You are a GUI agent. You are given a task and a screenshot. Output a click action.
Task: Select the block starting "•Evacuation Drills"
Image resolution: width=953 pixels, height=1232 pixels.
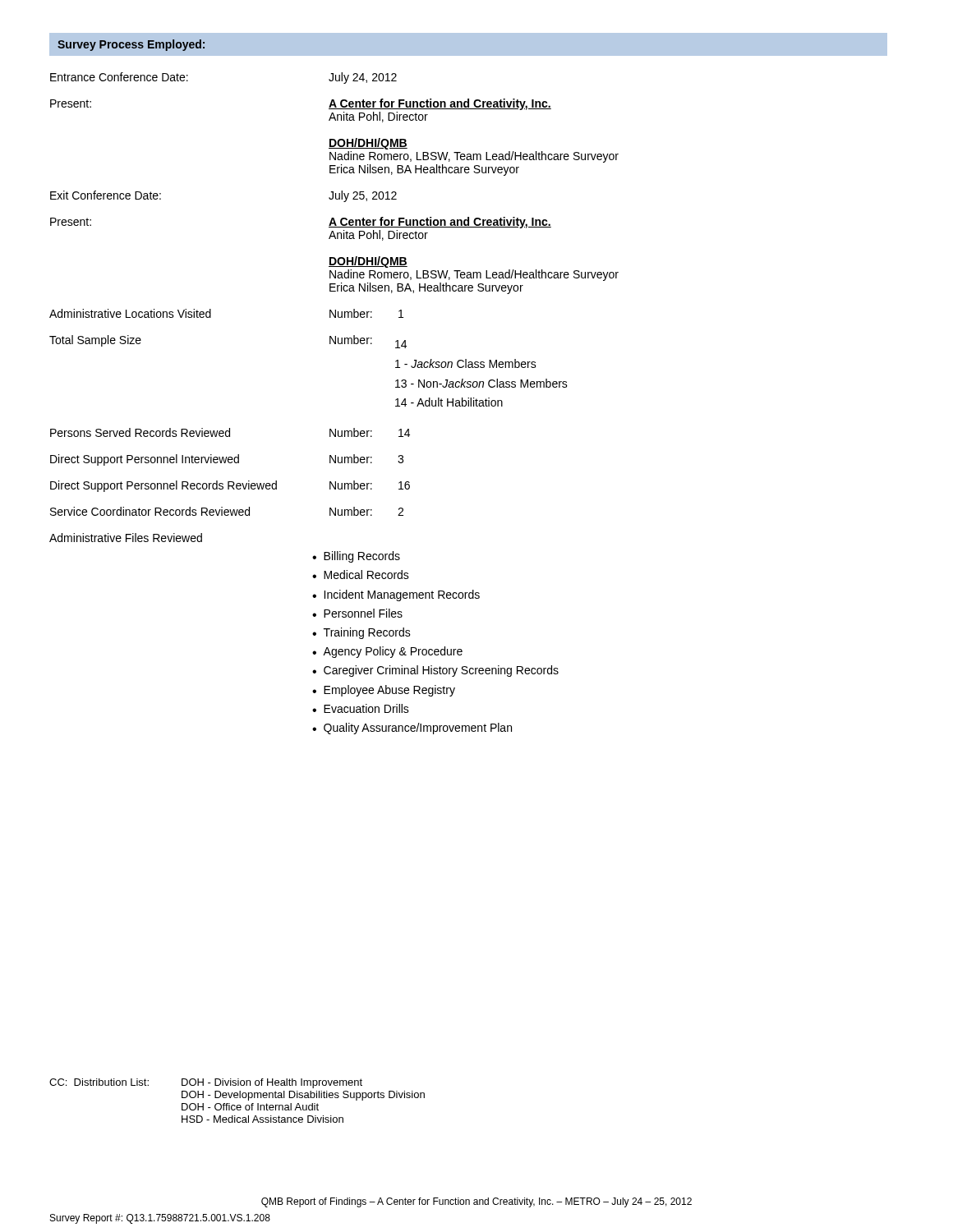coord(361,710)
